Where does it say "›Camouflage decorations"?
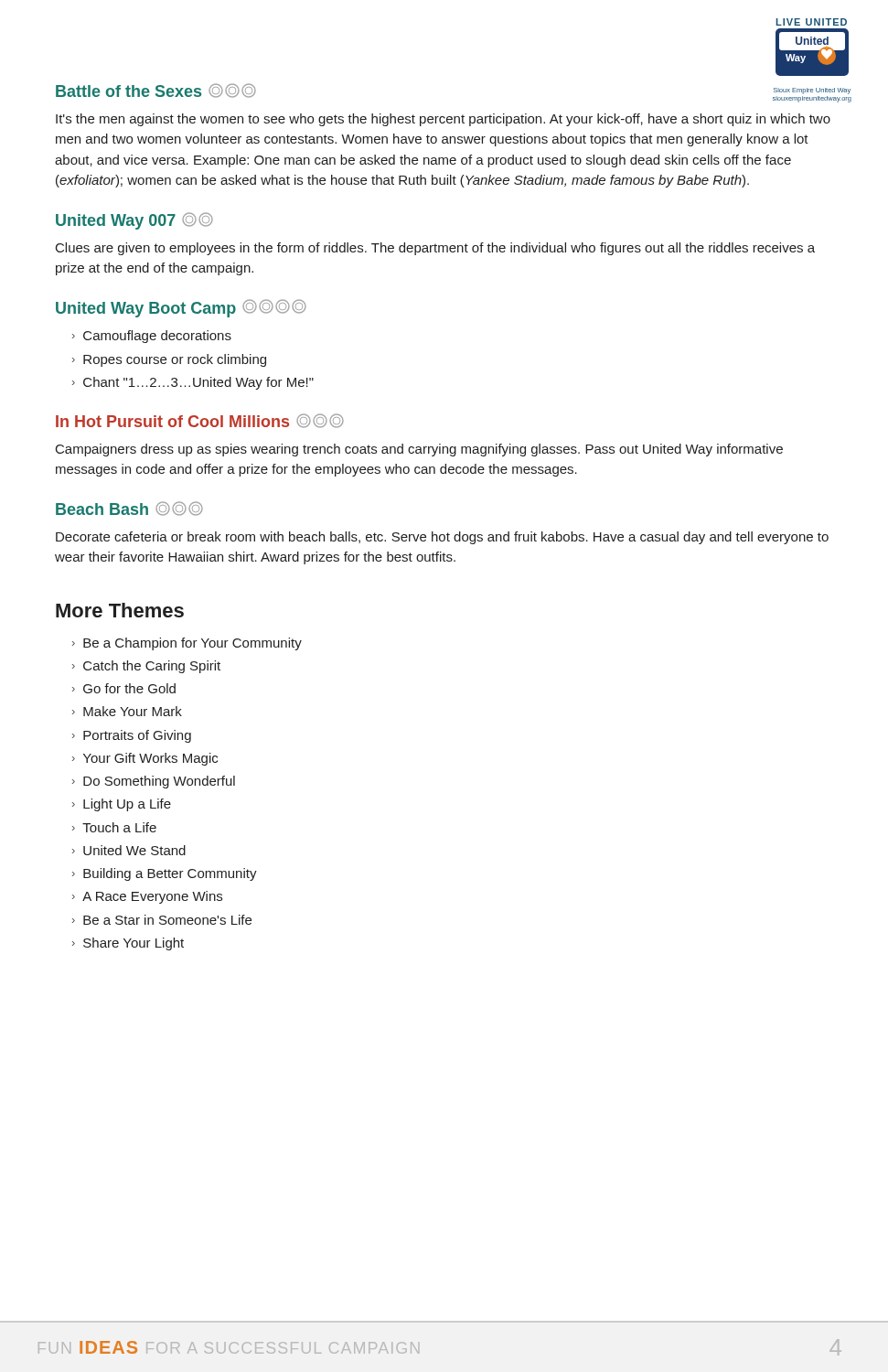Image resolution: width=888 pixels, height=1372 pixels. point(151,336)
